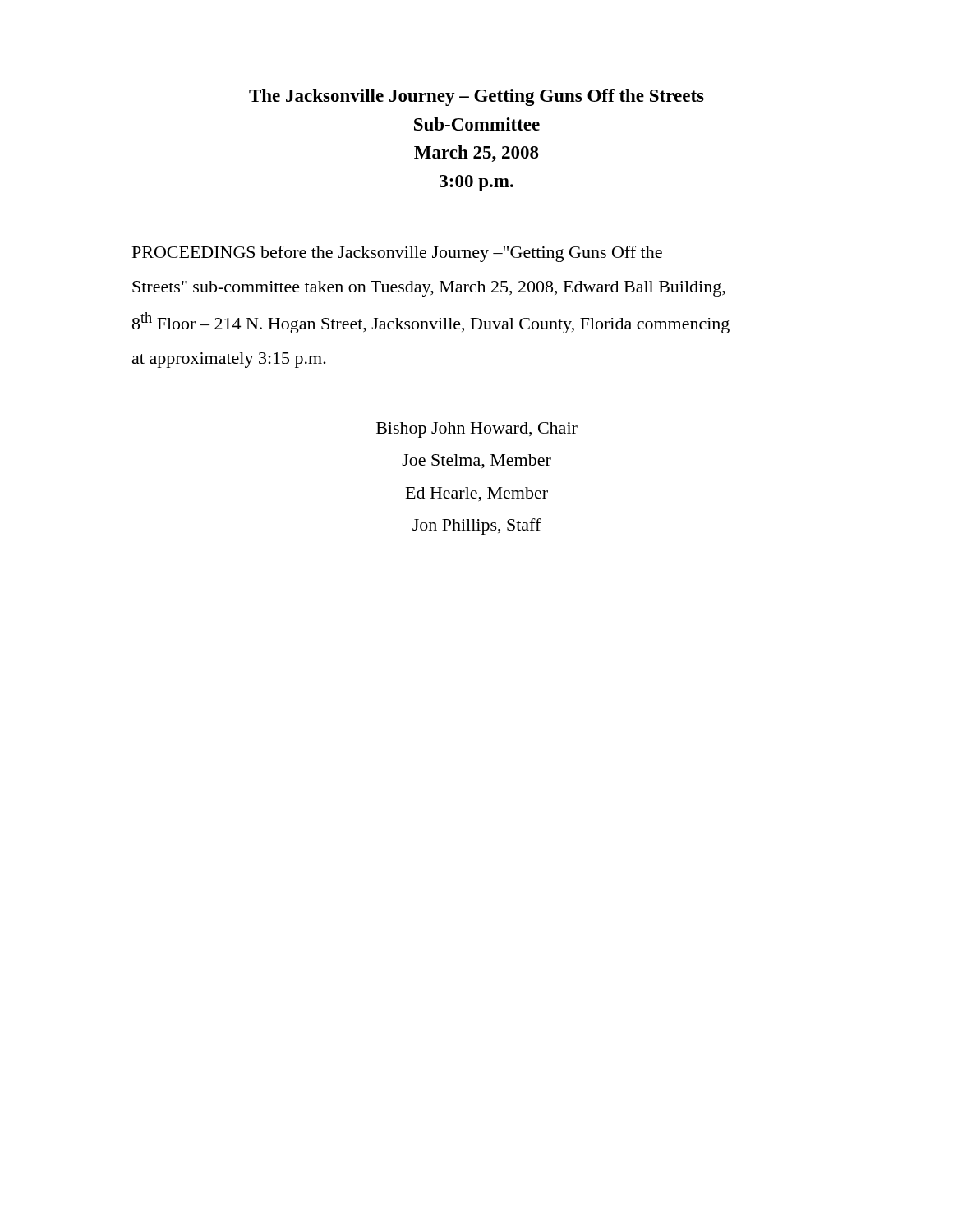Select the title with the text "The Jacksonville Journey – Getting"

476,138
